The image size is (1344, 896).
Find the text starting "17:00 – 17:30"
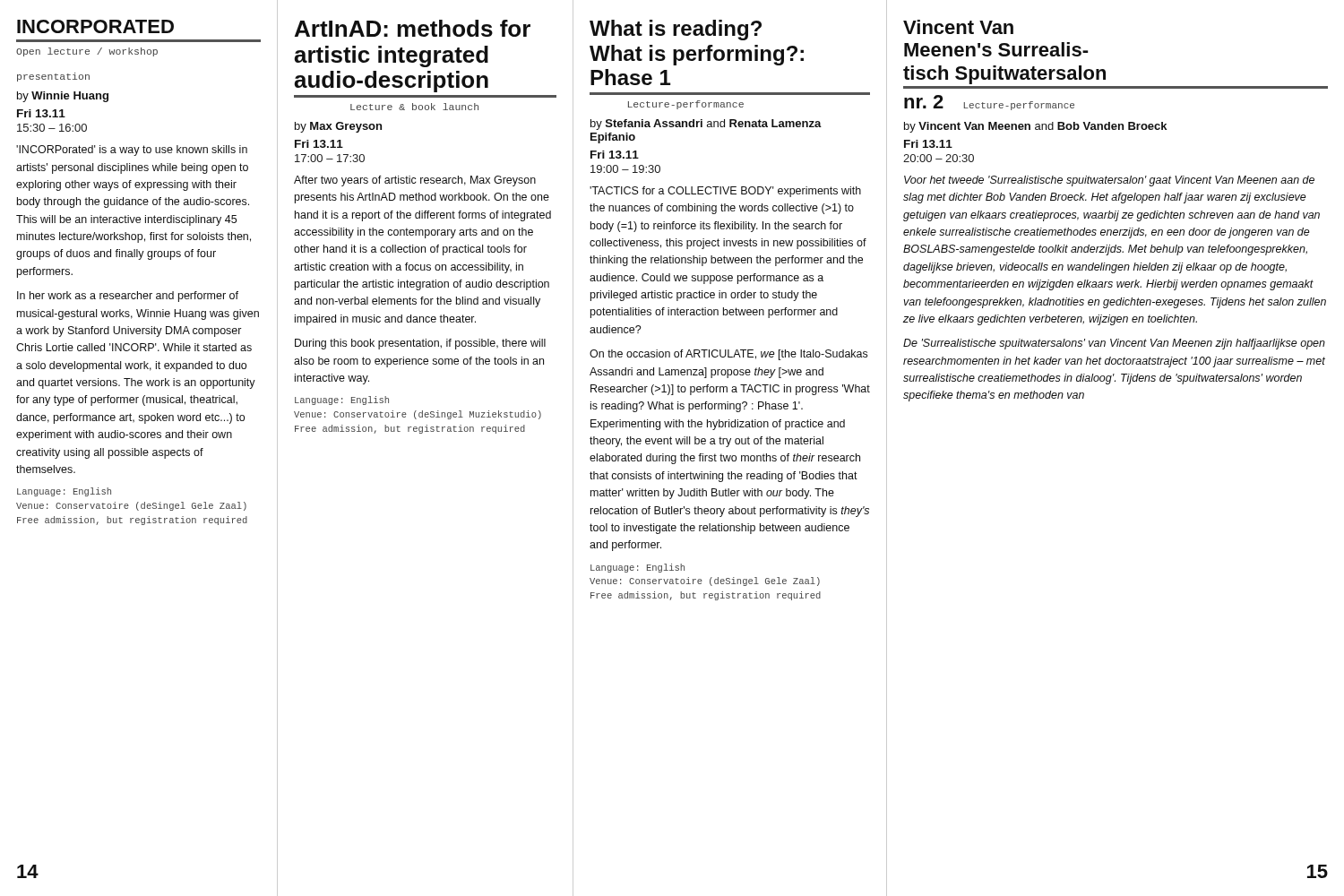click(x=330, y=158)
